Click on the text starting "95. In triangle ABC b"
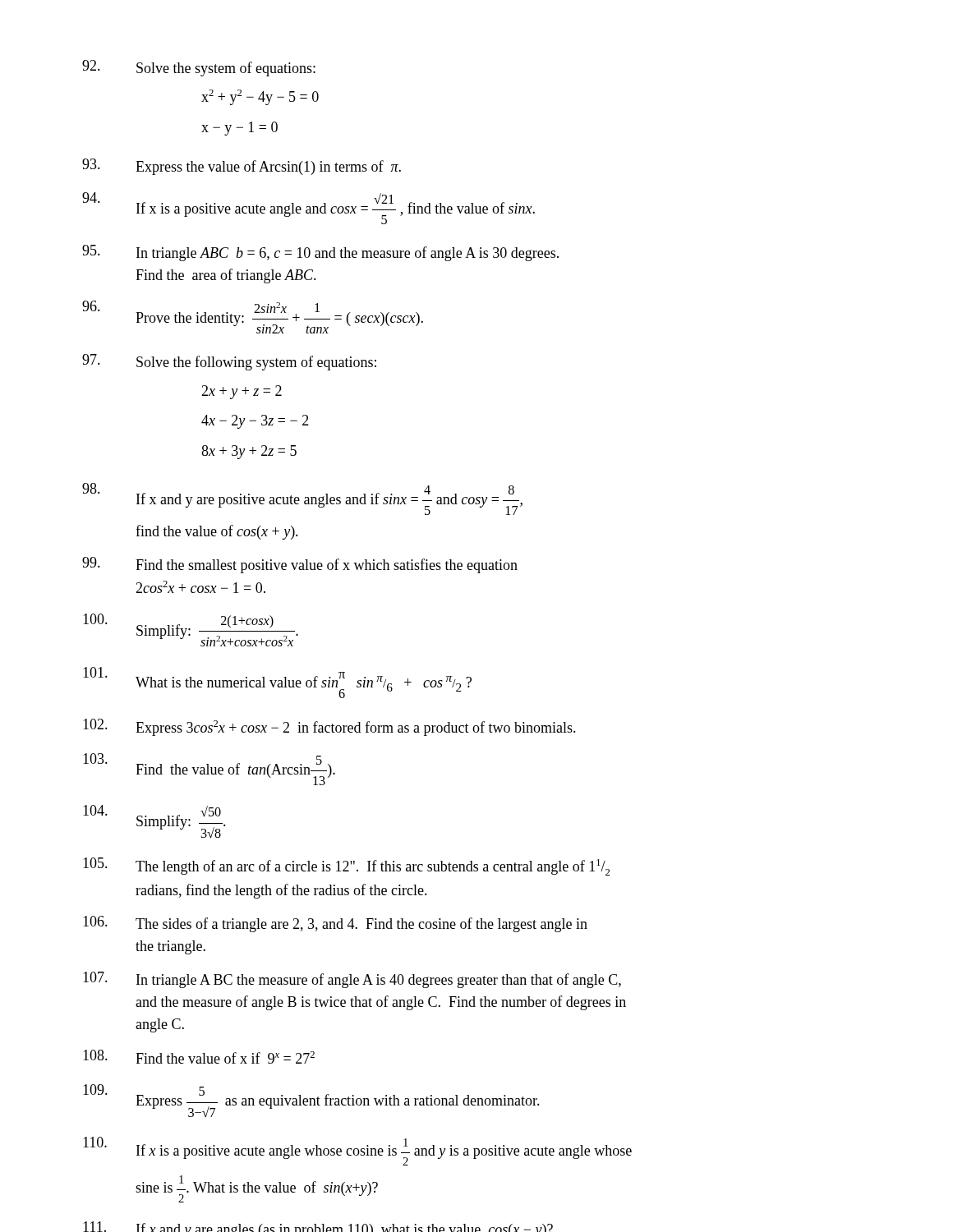Screen dimensions: 1232x953 tap(476, 264)
